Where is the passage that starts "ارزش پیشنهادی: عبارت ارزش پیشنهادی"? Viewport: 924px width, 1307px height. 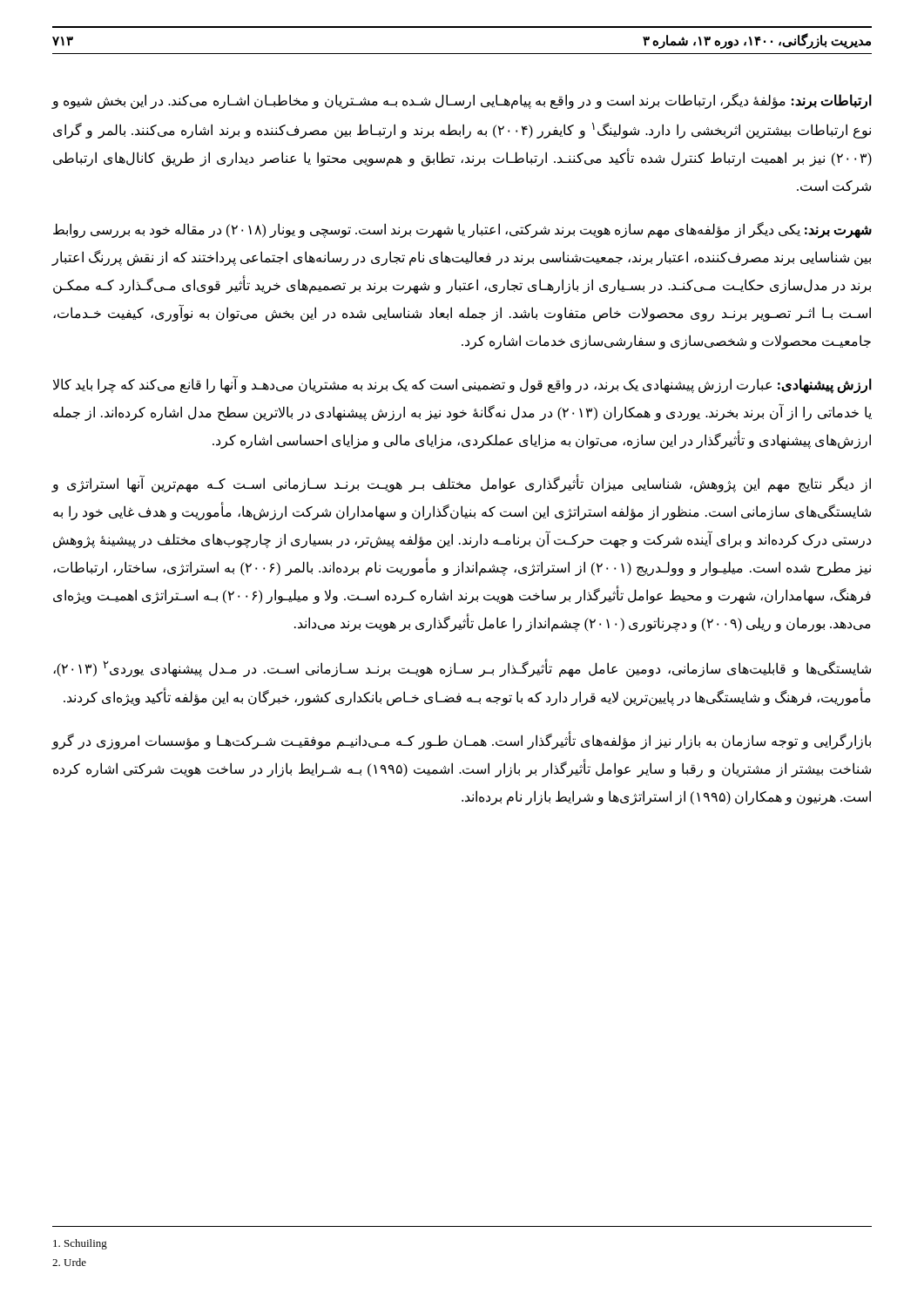462,413
